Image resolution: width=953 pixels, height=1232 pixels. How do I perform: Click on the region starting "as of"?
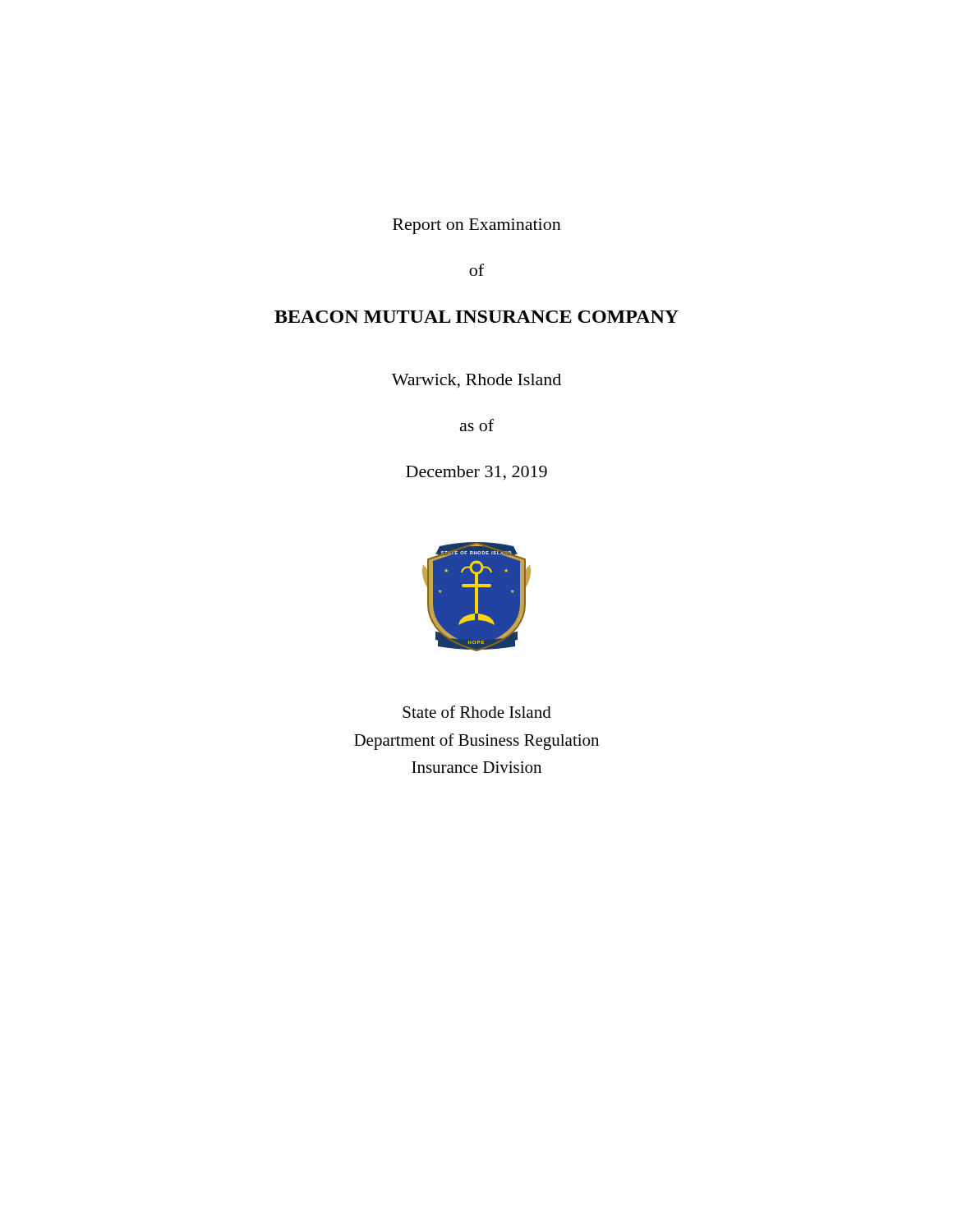point(476,425)
